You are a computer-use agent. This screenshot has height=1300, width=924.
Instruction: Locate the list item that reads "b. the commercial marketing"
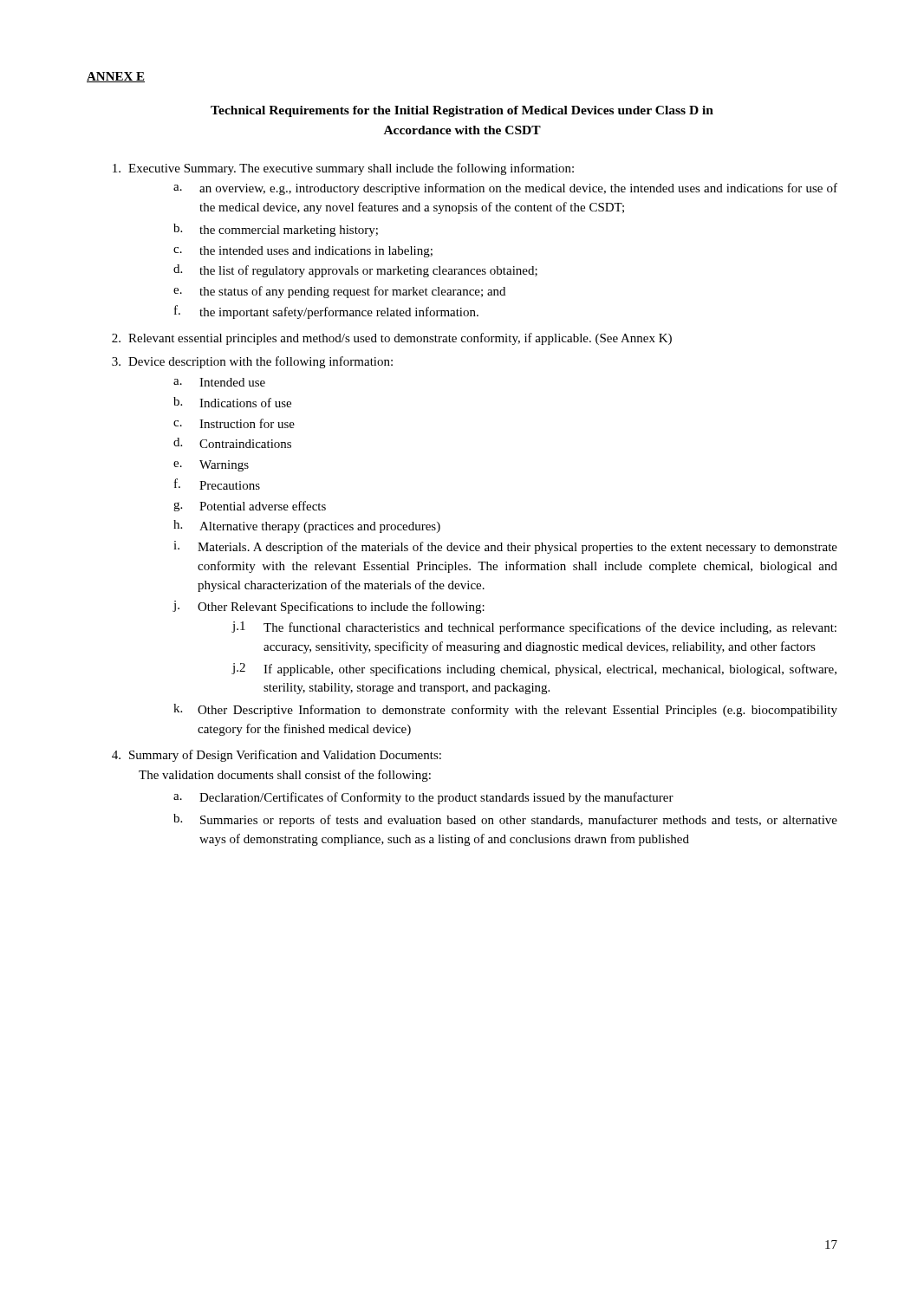click(276, 230)
